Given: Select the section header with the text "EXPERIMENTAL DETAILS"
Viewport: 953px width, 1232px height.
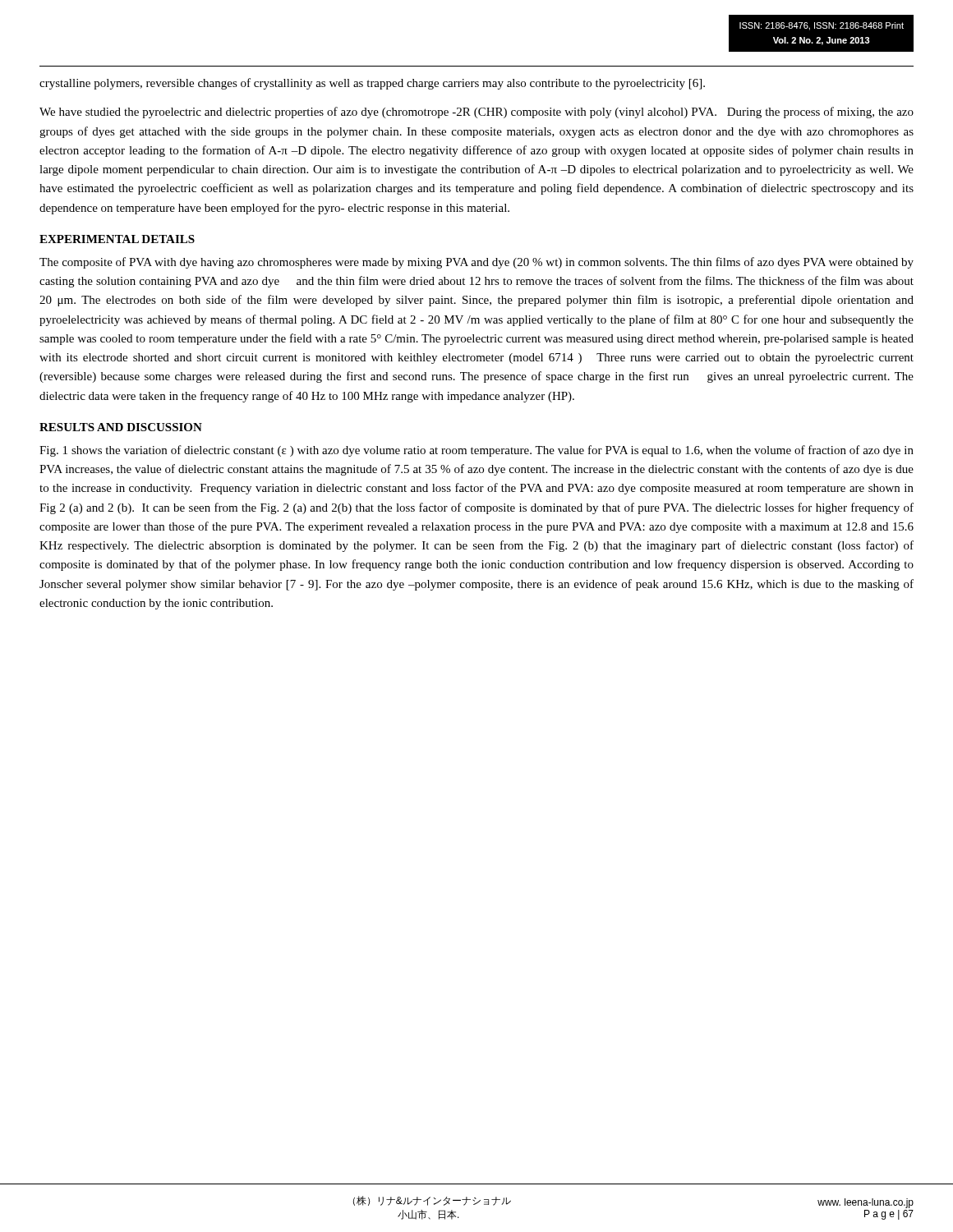Looking at the screenshot, I should [x=117, y=239].
